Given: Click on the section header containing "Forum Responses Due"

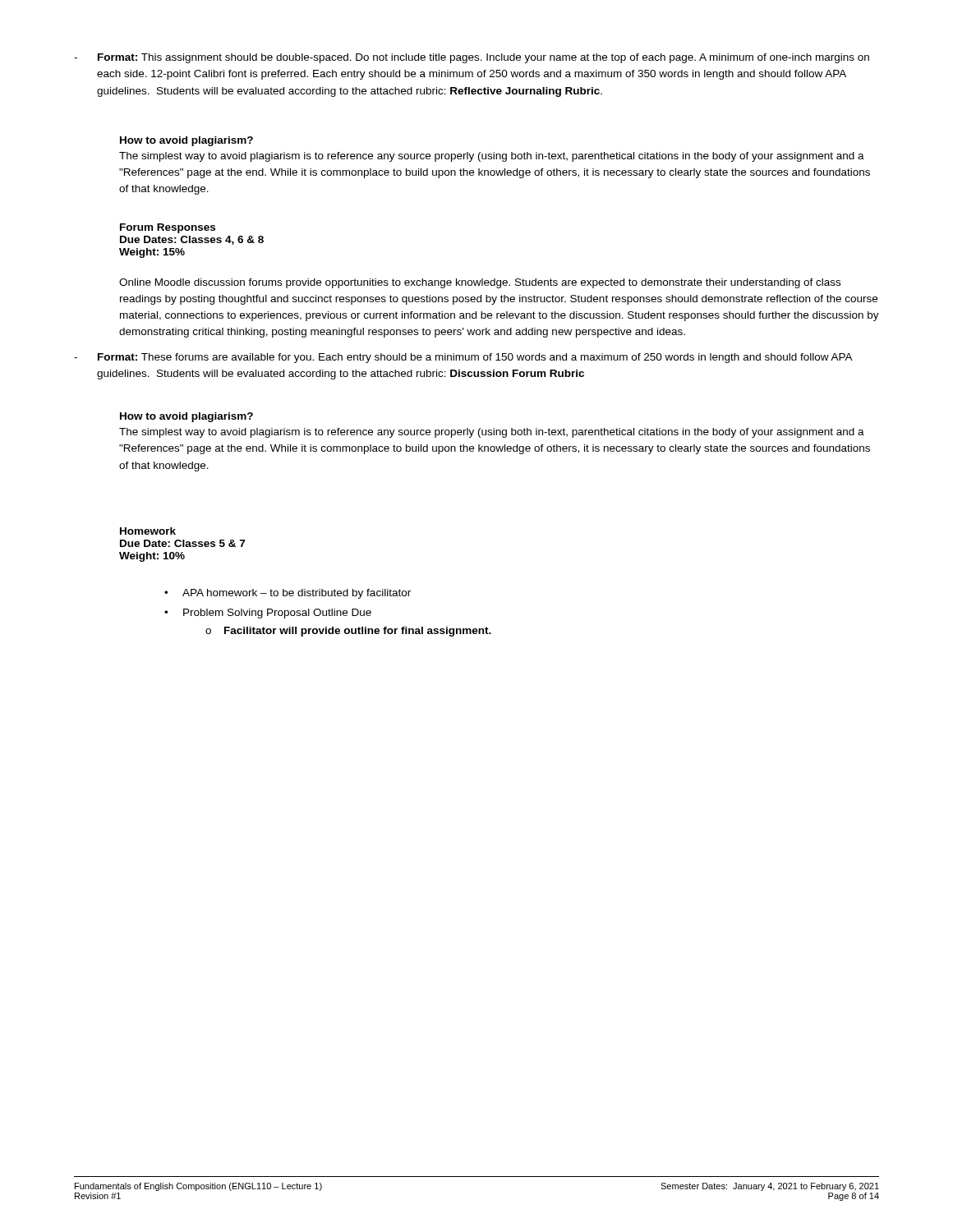Looking at the screenshot, I should (192, 239).
